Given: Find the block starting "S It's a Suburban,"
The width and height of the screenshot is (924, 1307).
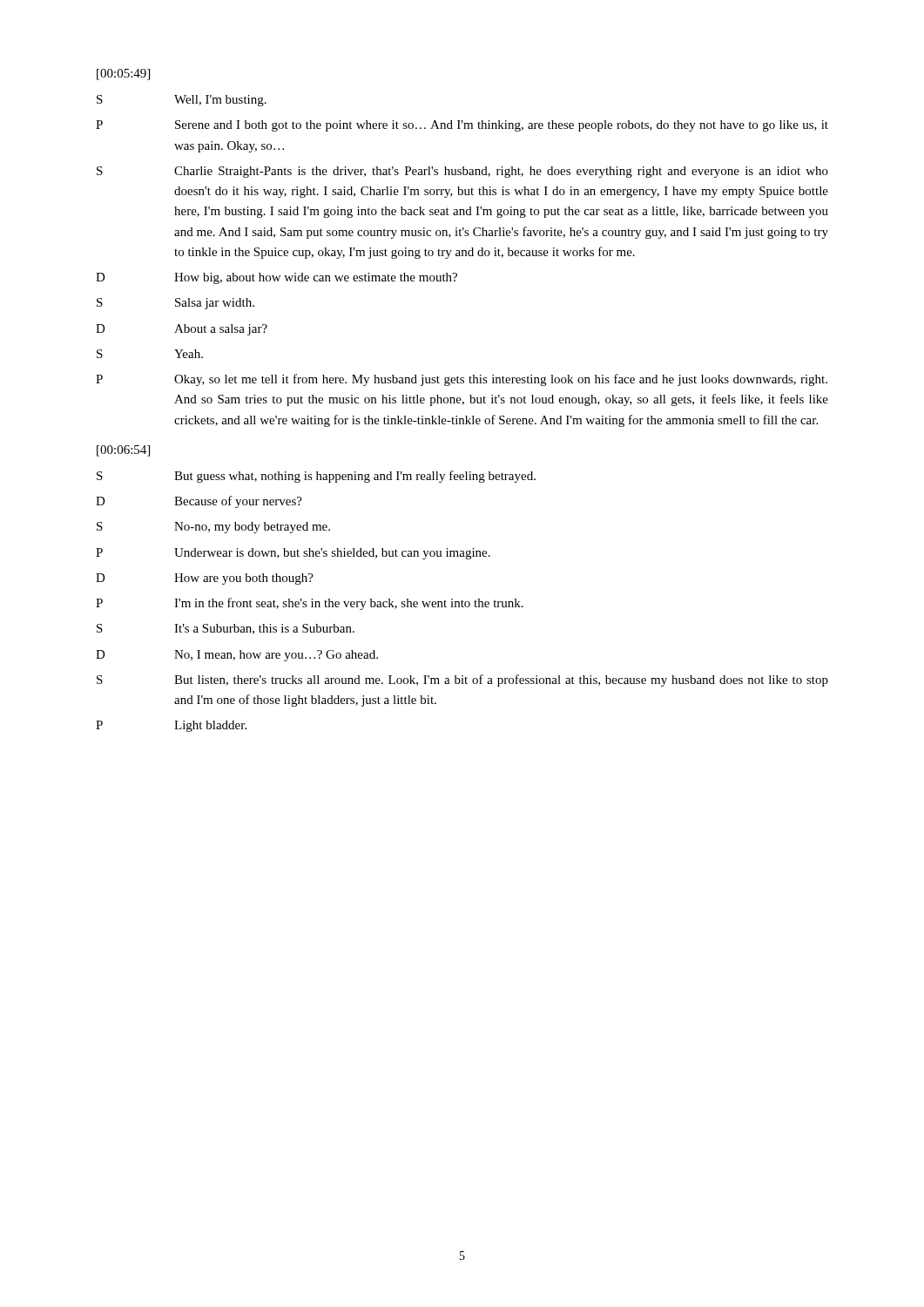Looking at the screenshot, I should click(x=226, y=629).
